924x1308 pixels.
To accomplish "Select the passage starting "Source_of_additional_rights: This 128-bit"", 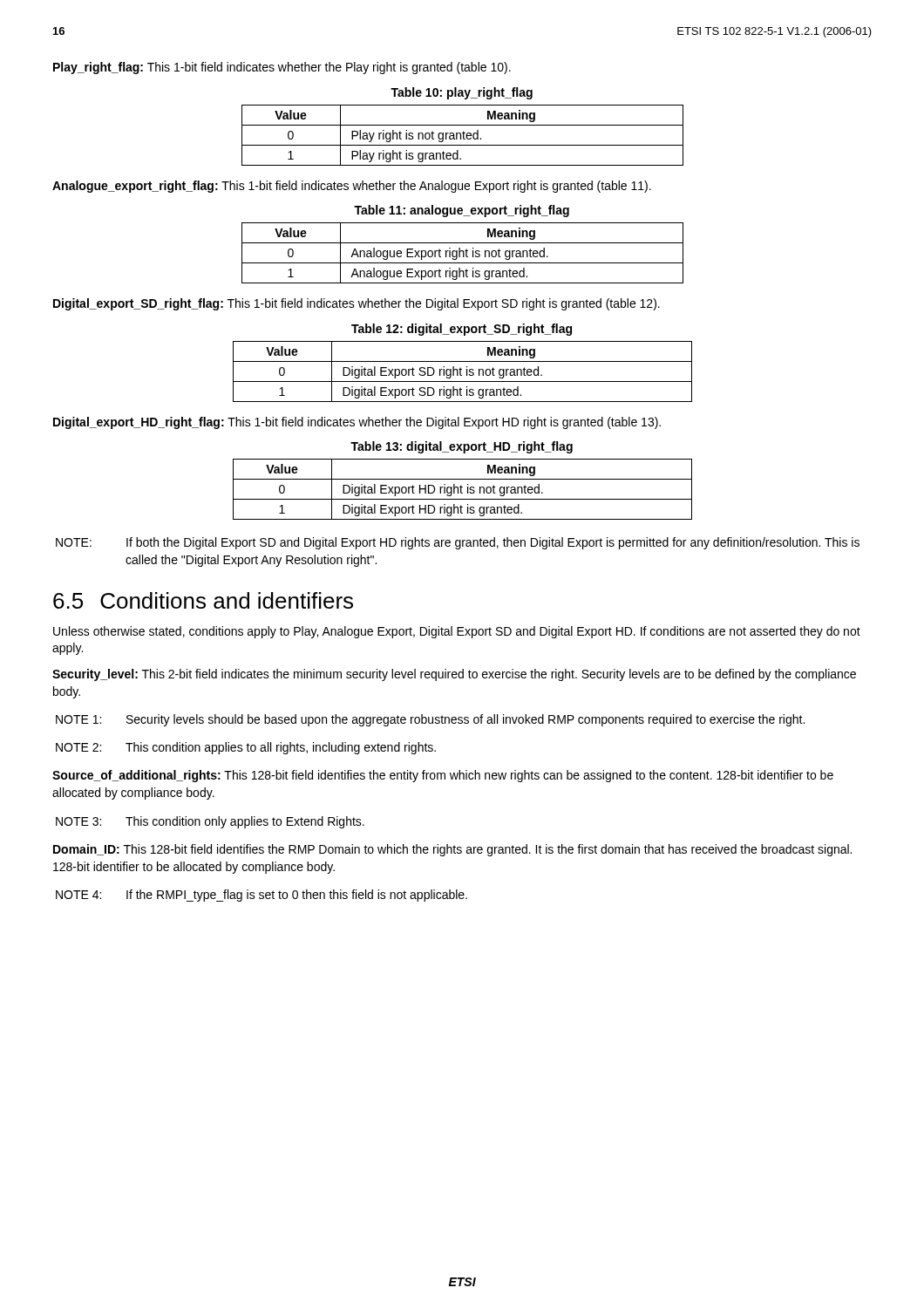I will click(x=443, y=784).
